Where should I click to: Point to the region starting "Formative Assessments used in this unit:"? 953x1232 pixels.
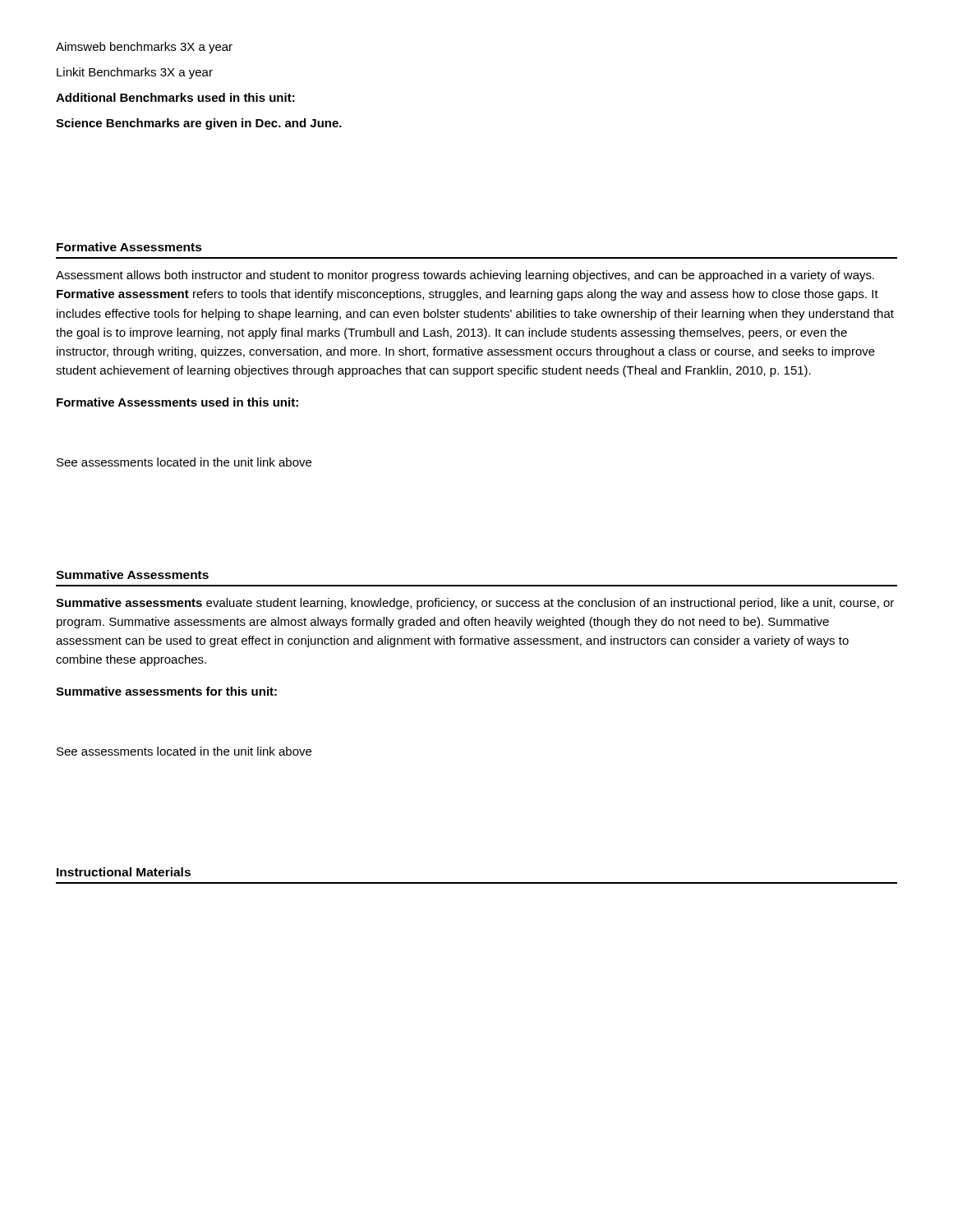pos(178,402)
